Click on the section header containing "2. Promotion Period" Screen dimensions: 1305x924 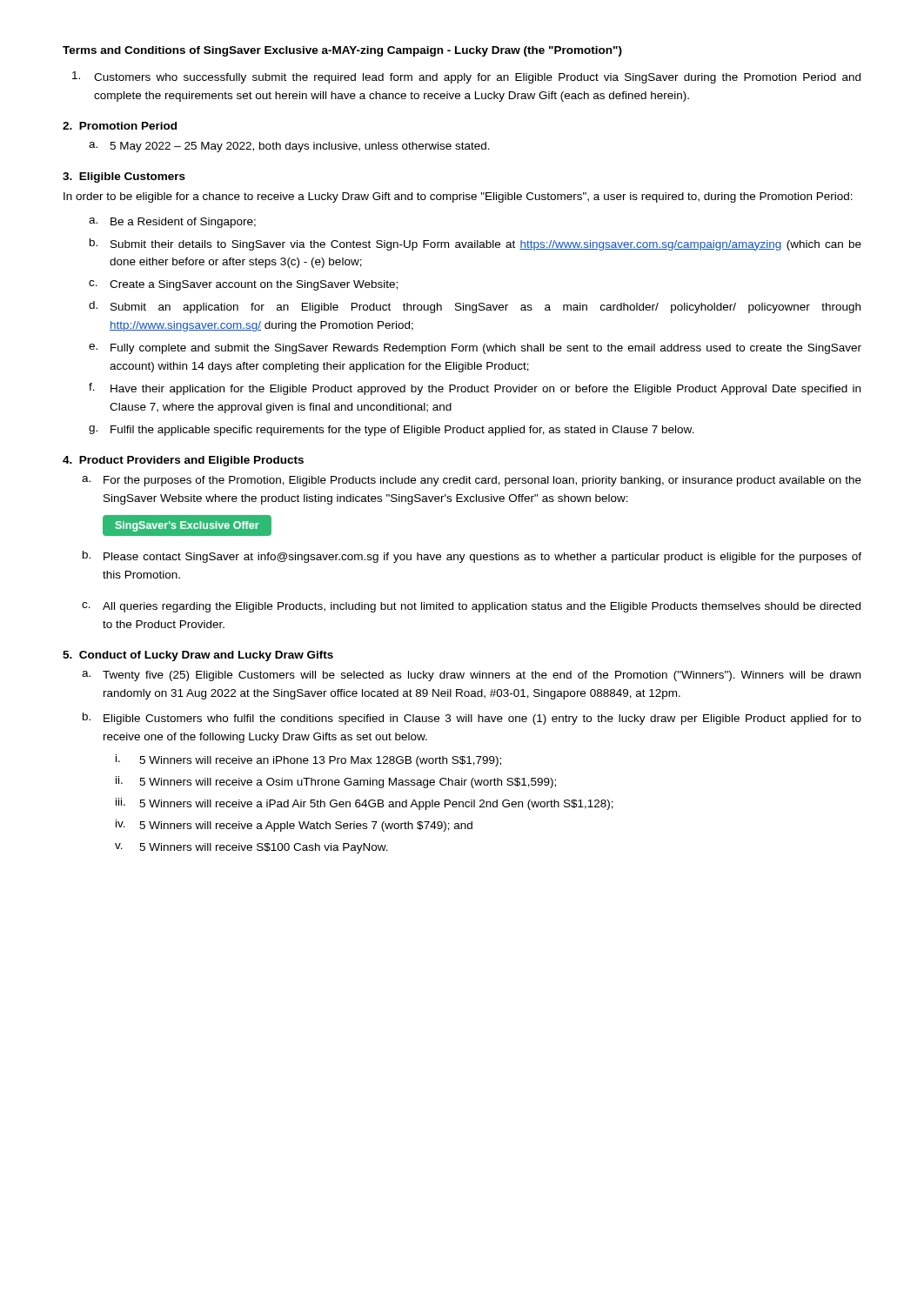(x=120, y=126)
